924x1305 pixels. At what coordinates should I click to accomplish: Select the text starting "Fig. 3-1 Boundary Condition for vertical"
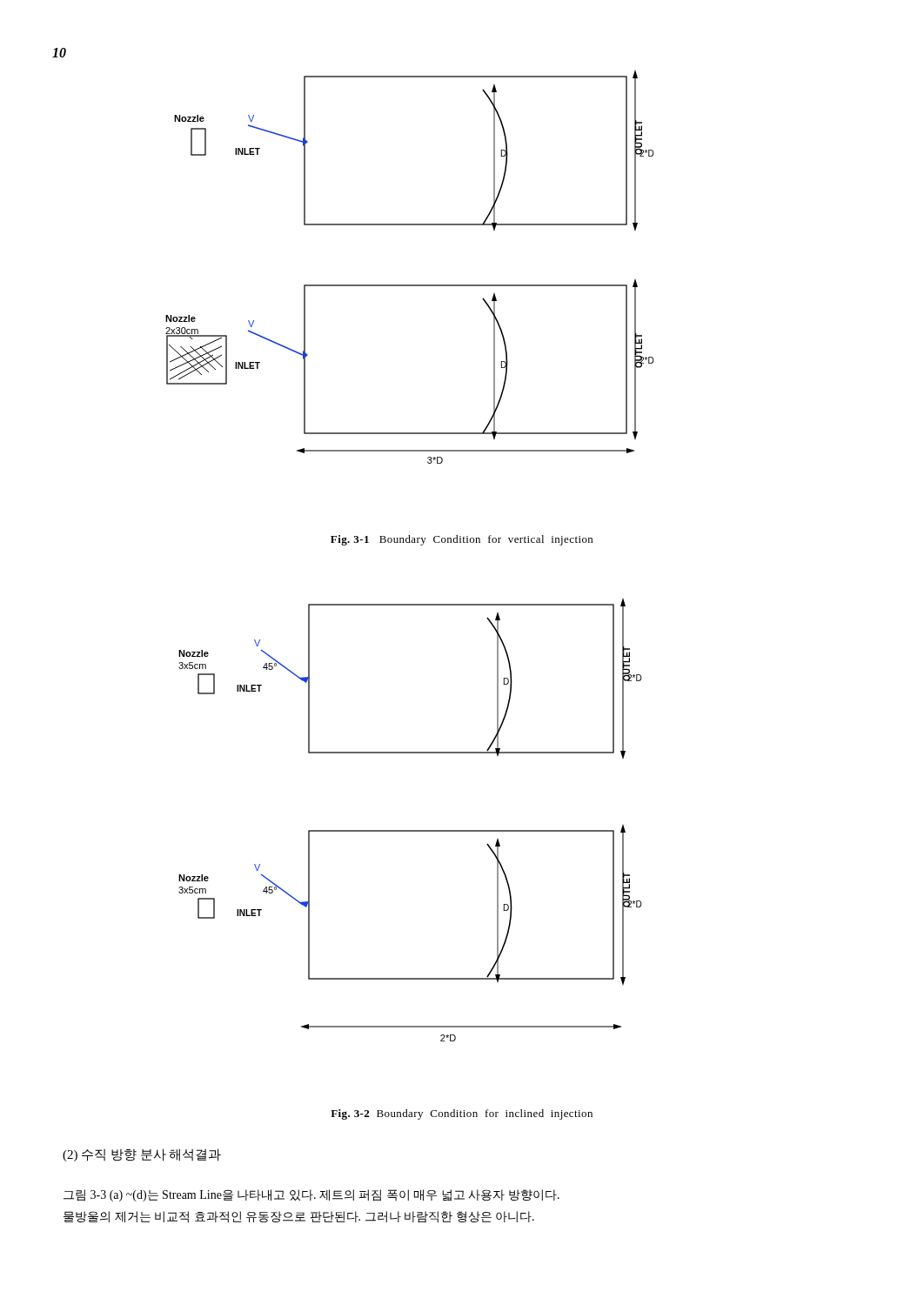click(x=462, y=539)
